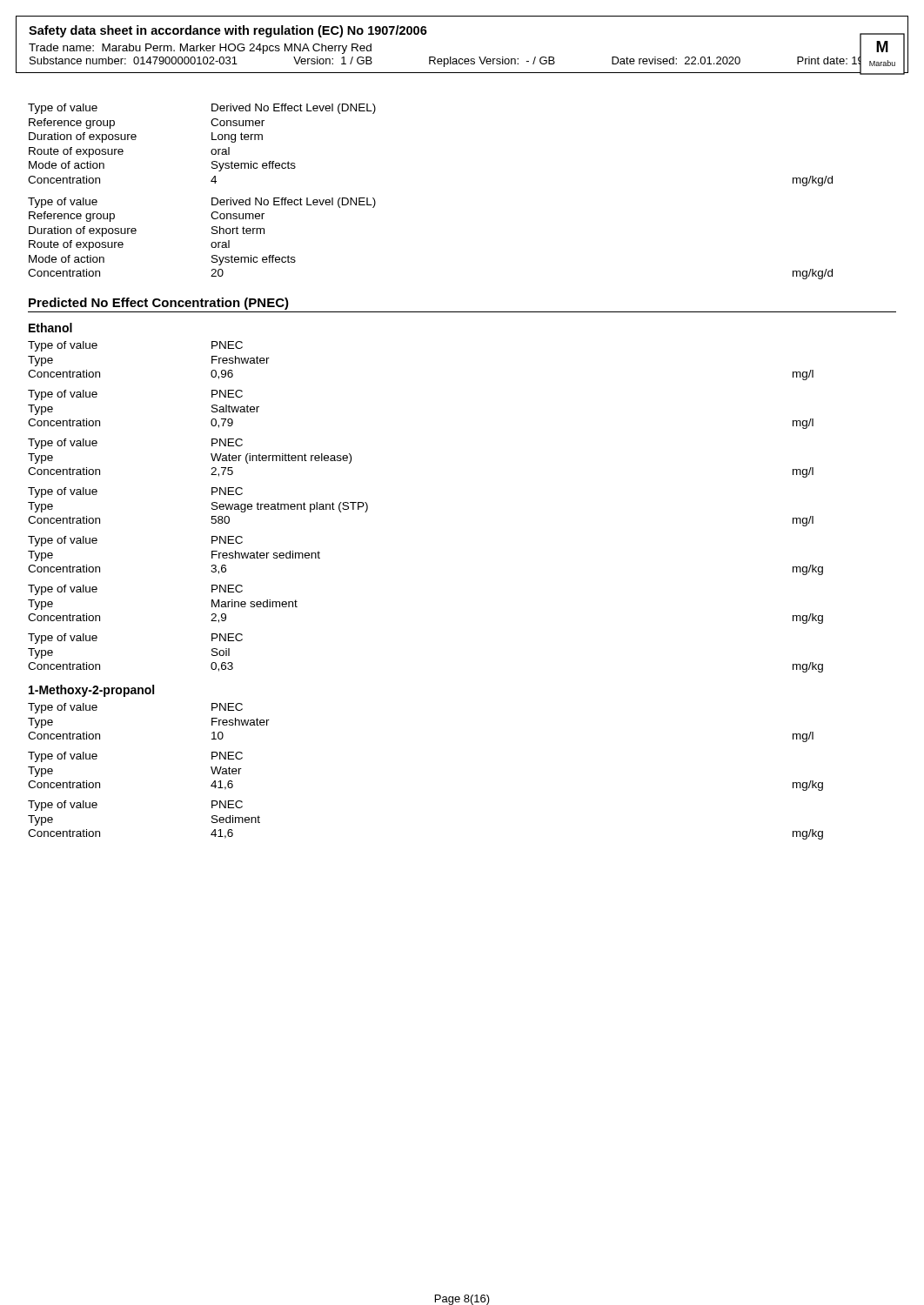Locate the text block starting "Type of value PNEC Type Marine sediment"
Image resolution: width=924 pixels, height=1305 pixels.
tap(61, 589)
